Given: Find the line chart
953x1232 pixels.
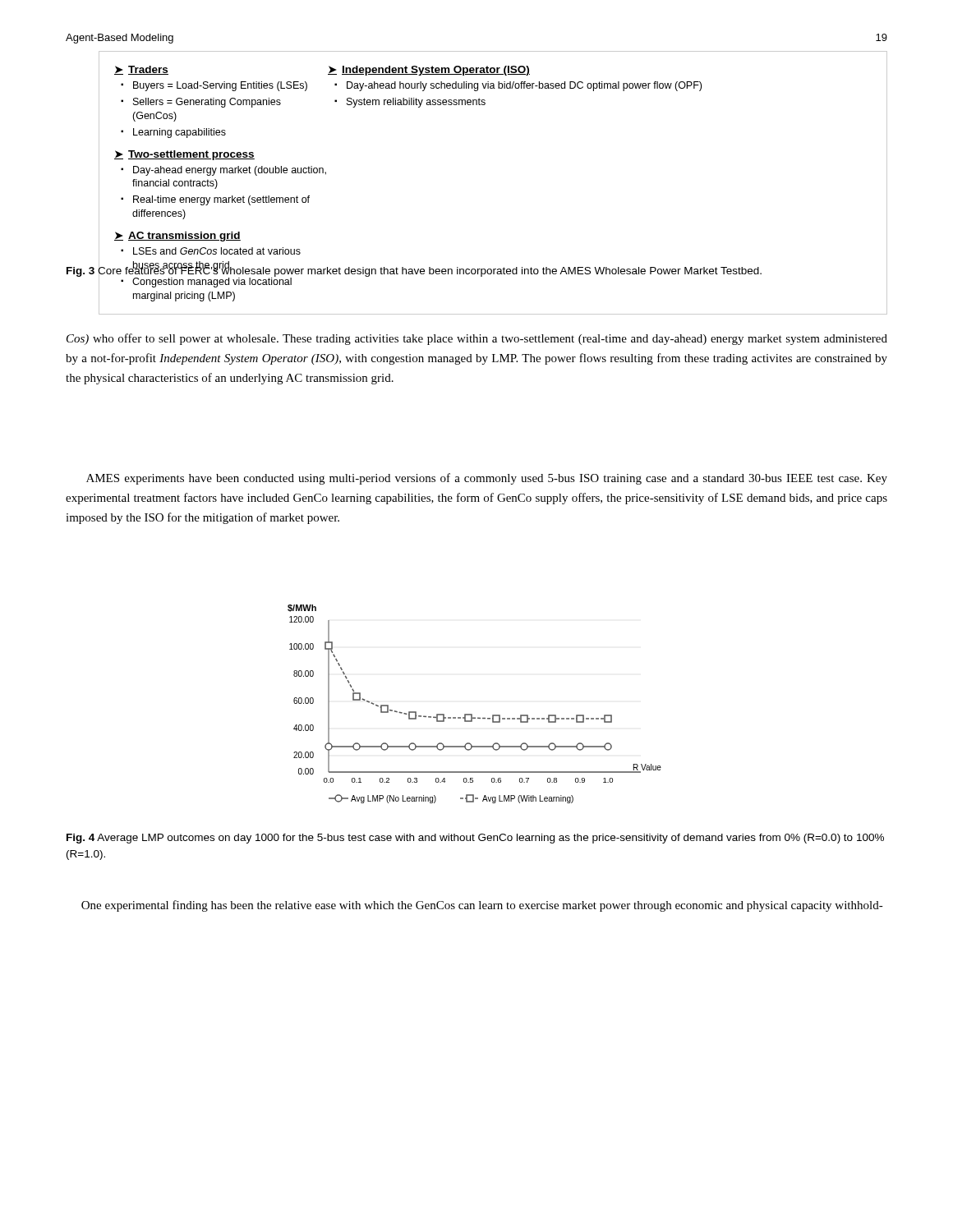Looking at the screenshot, I should point(476,706).
